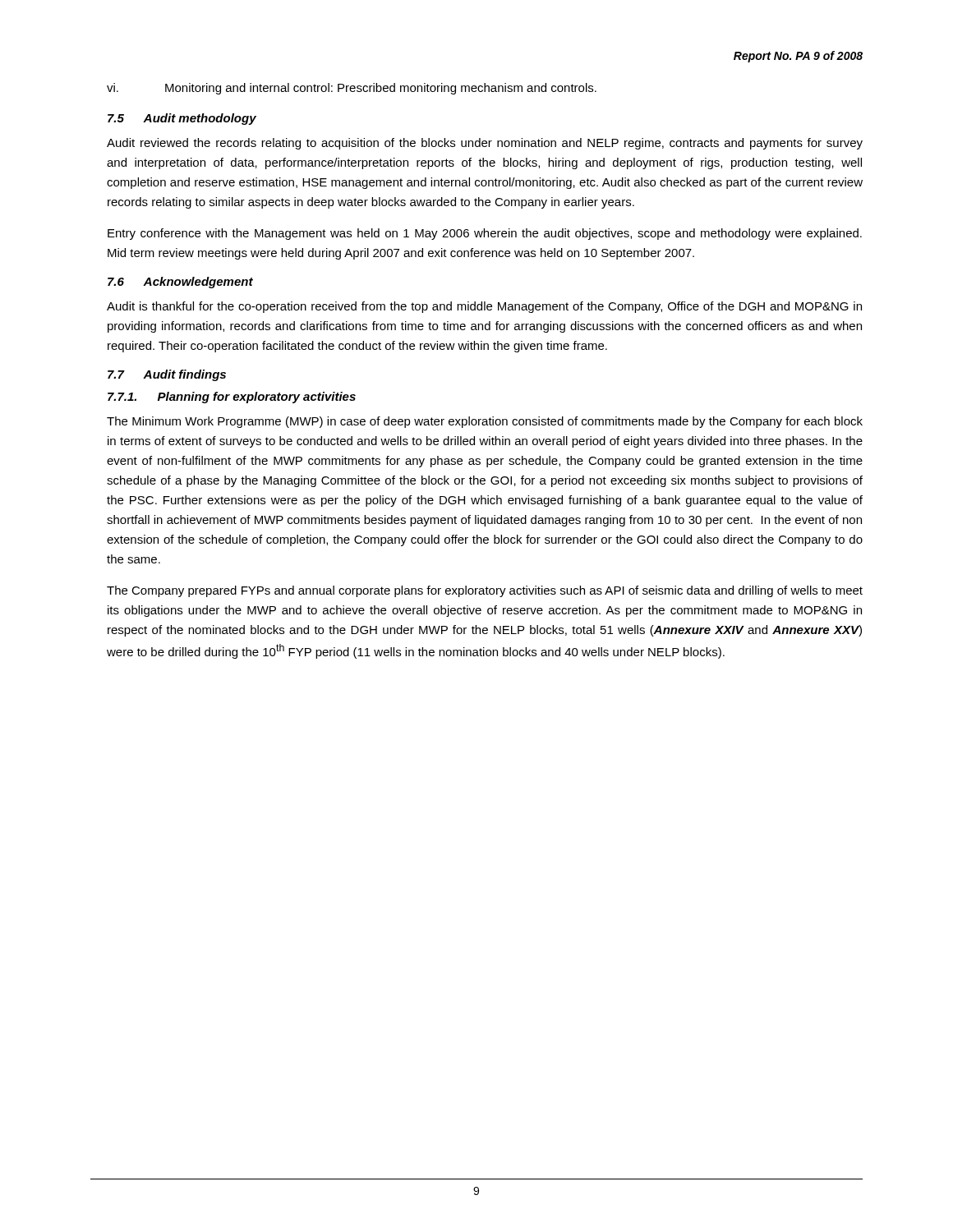Click on the text starting "vi. Monitoring and internal control: Prescribed"
The width and height of the screenshot is (953, 1232).
(352, 88)
